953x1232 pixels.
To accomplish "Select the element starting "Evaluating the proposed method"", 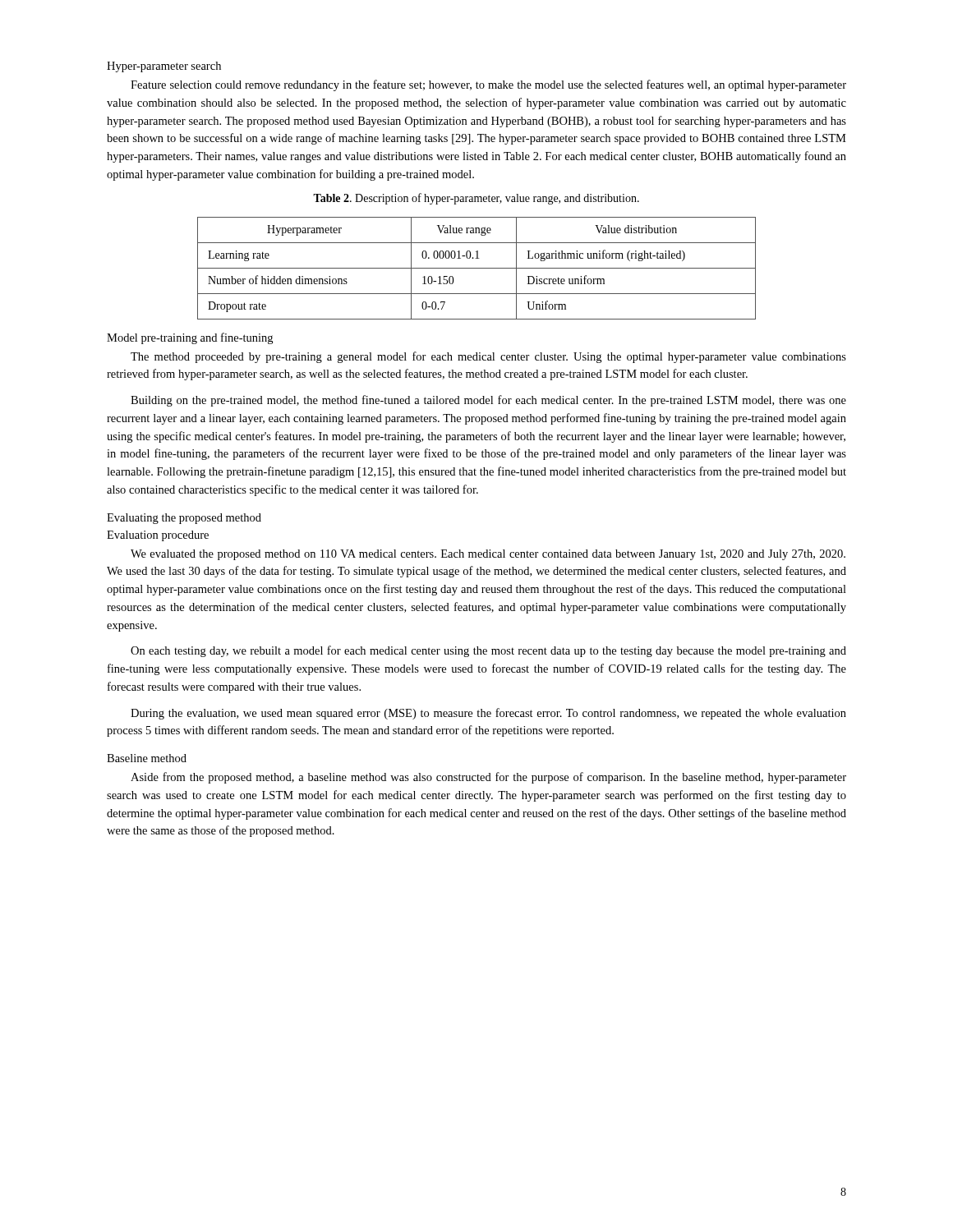I will click(x=184, y=517).
